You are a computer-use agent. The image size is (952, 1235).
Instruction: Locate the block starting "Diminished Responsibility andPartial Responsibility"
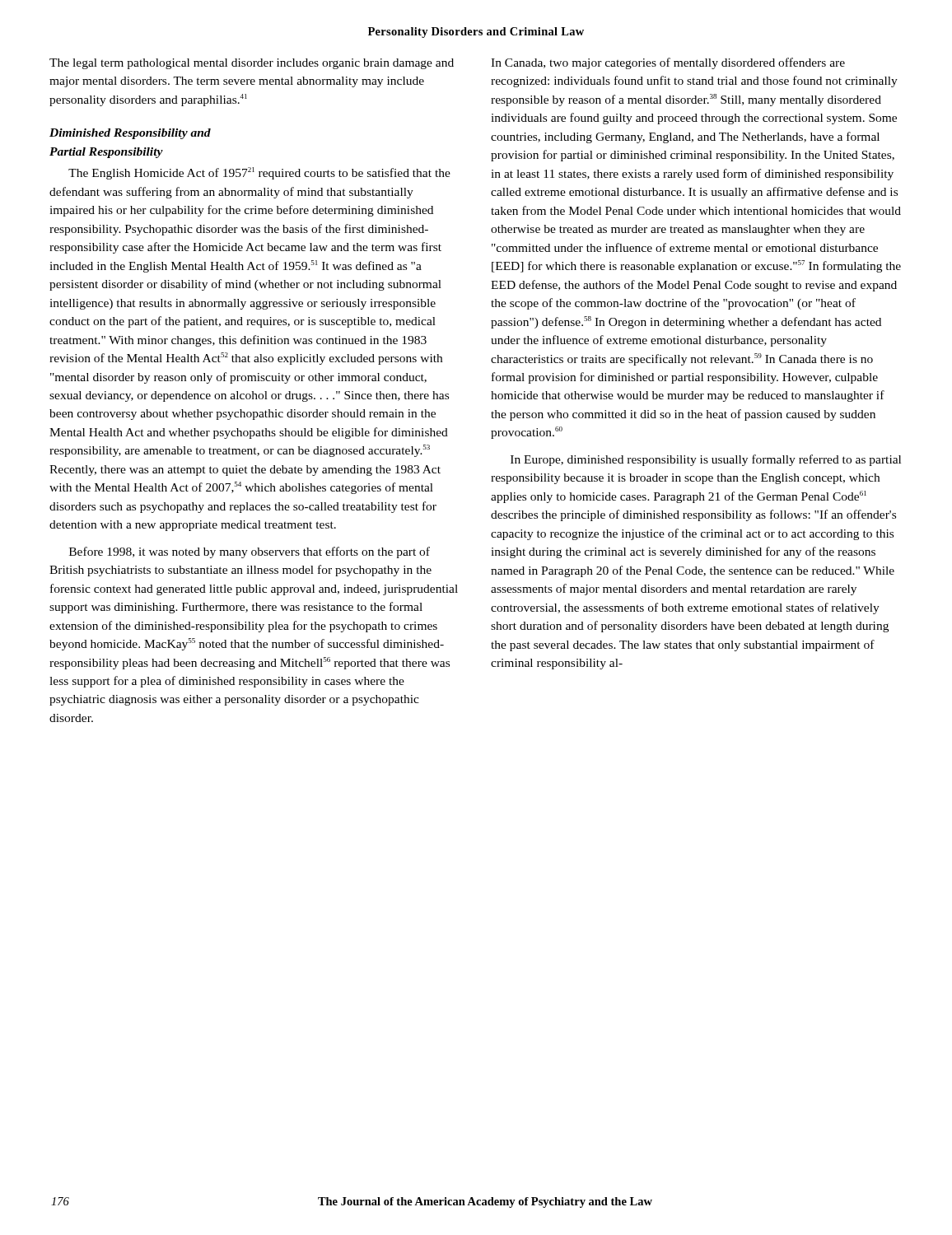(x=130, y=134)
